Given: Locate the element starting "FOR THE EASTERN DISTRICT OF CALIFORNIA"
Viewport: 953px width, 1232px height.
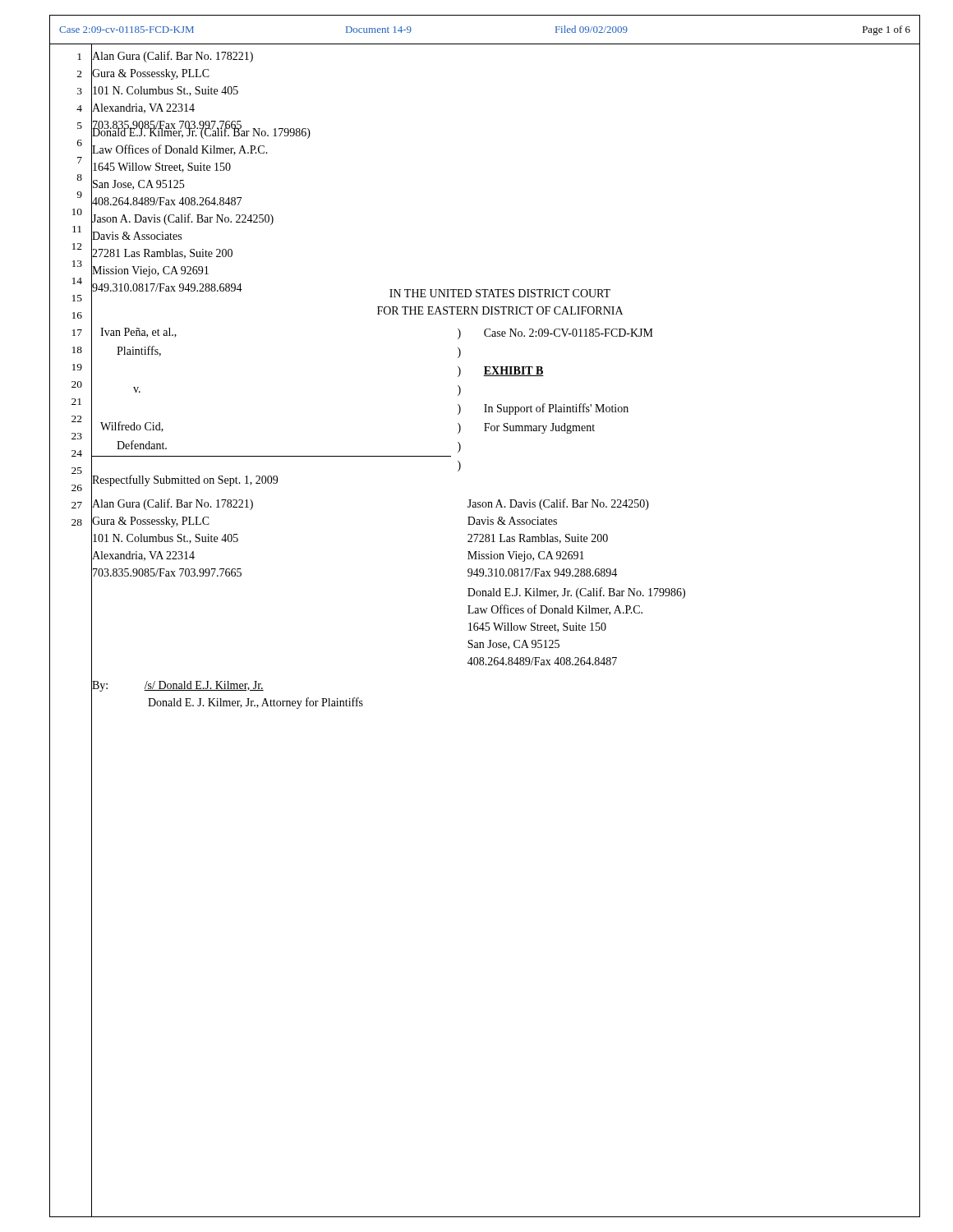Looking at the screenshot, I should point(500,311).
